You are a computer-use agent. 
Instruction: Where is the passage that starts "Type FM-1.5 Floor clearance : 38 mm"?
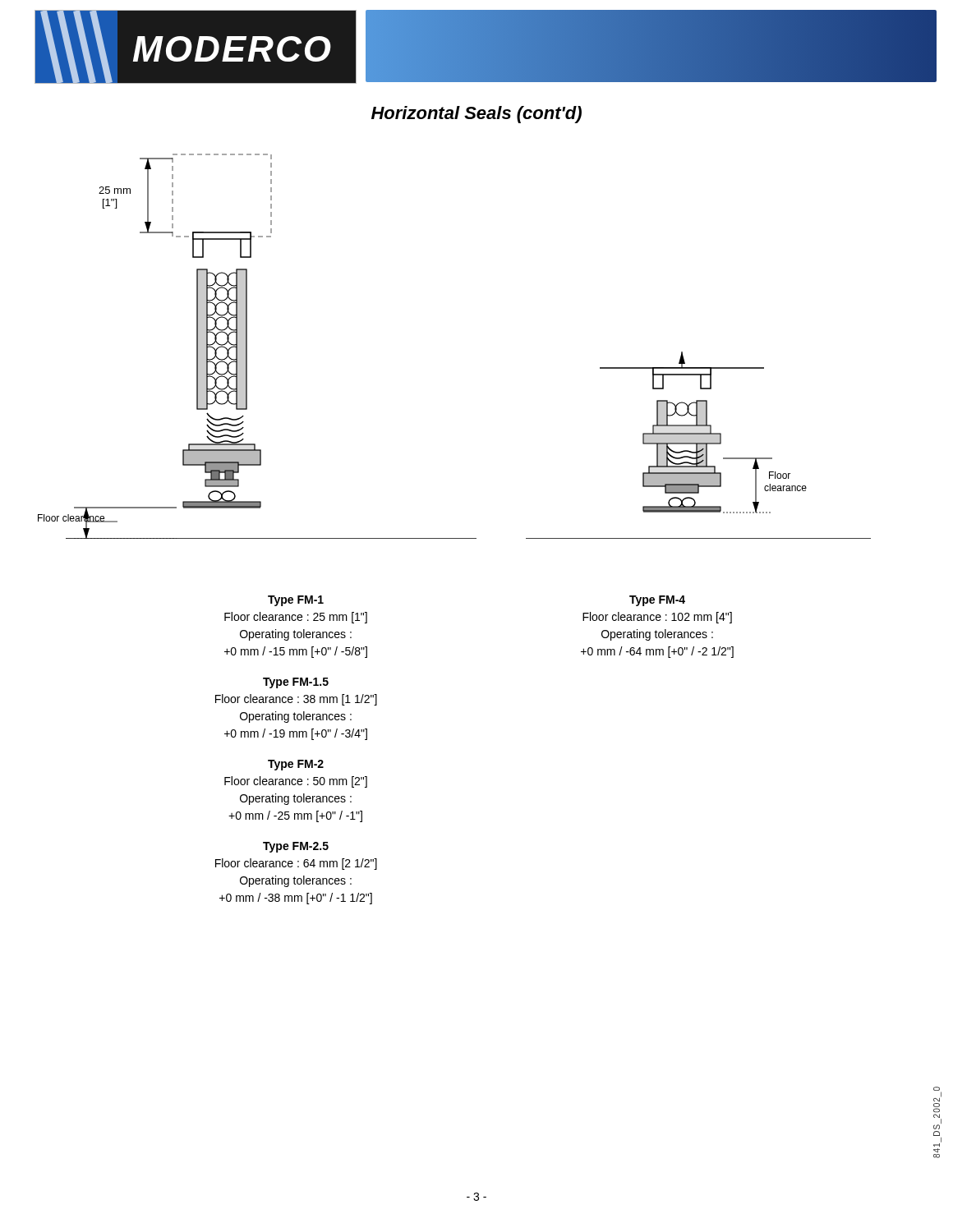coord(296,708)
